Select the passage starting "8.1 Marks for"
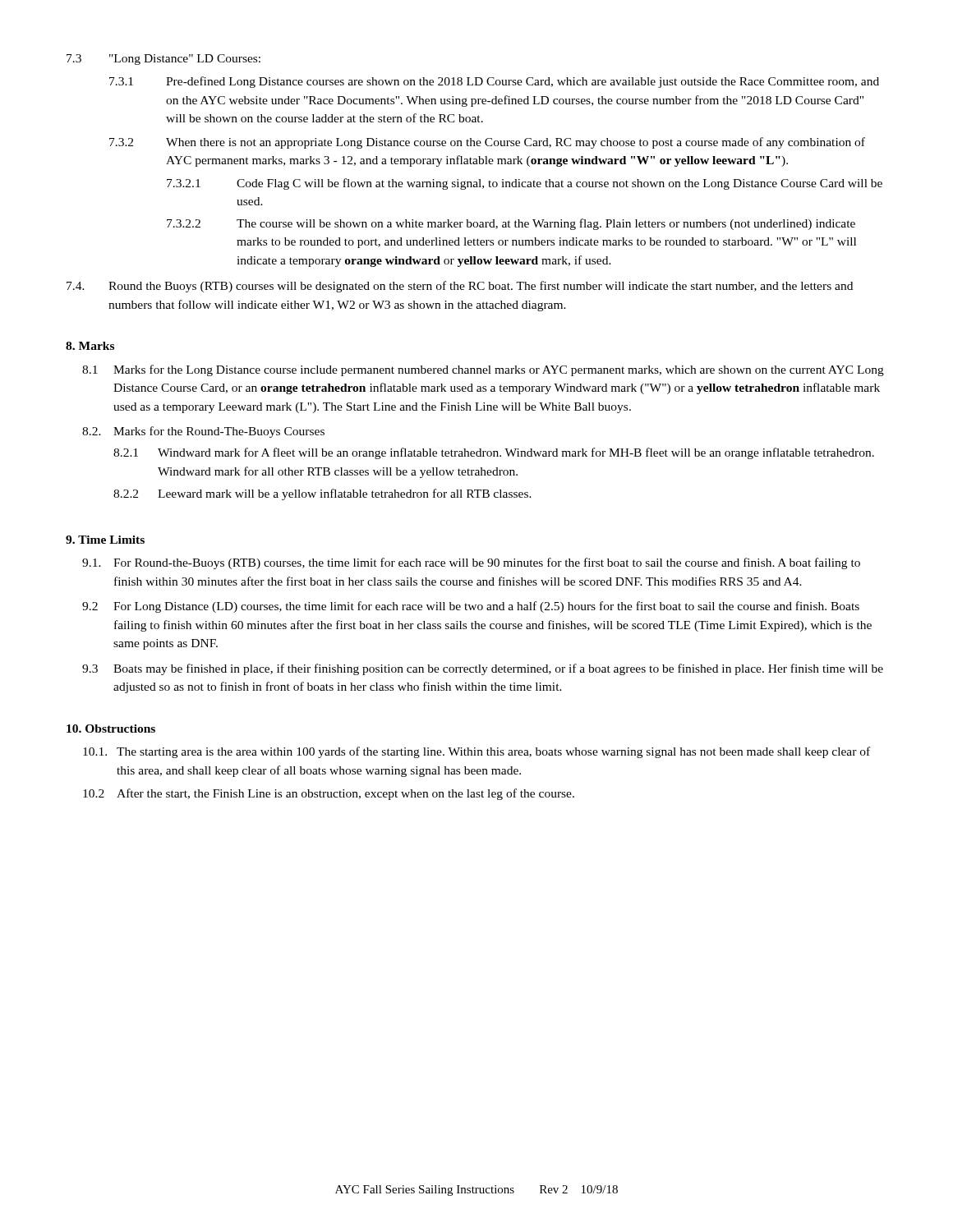The height and width of the screenshot is (1232, 953). click(x=485, y=388)
